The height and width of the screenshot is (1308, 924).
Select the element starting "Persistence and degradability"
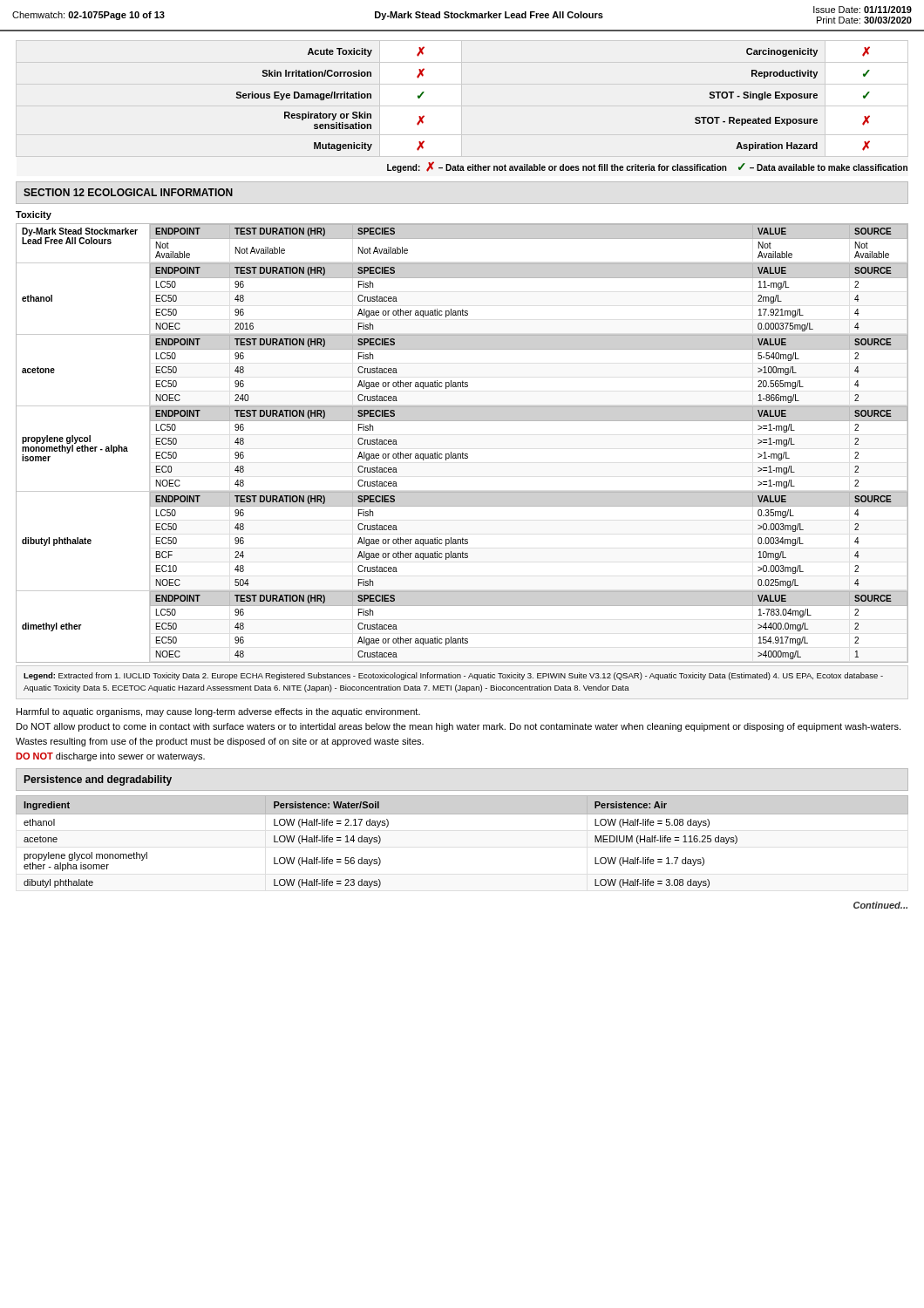[x=98, y=779]
